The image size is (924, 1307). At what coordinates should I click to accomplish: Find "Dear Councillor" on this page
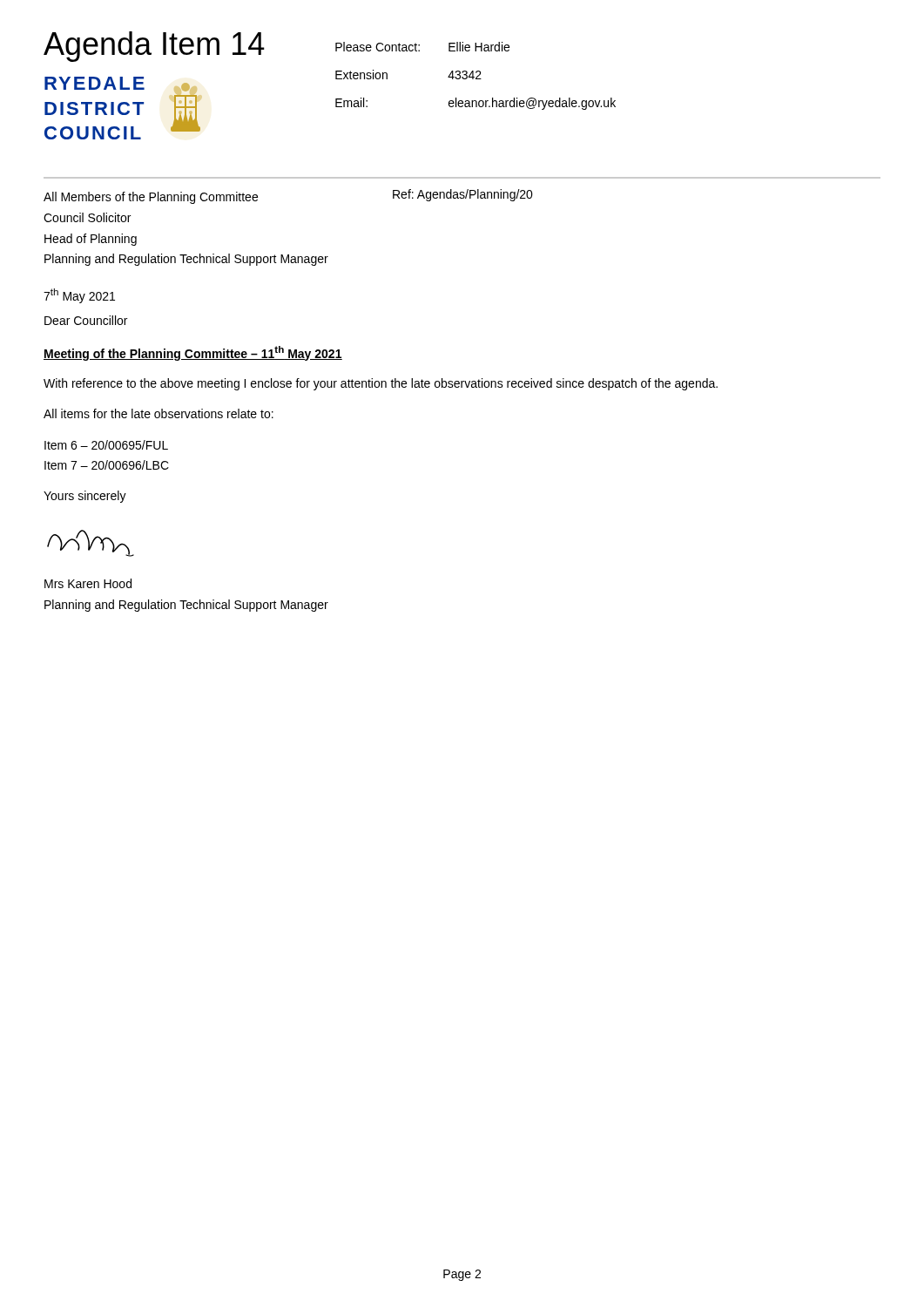click(86, 321)
